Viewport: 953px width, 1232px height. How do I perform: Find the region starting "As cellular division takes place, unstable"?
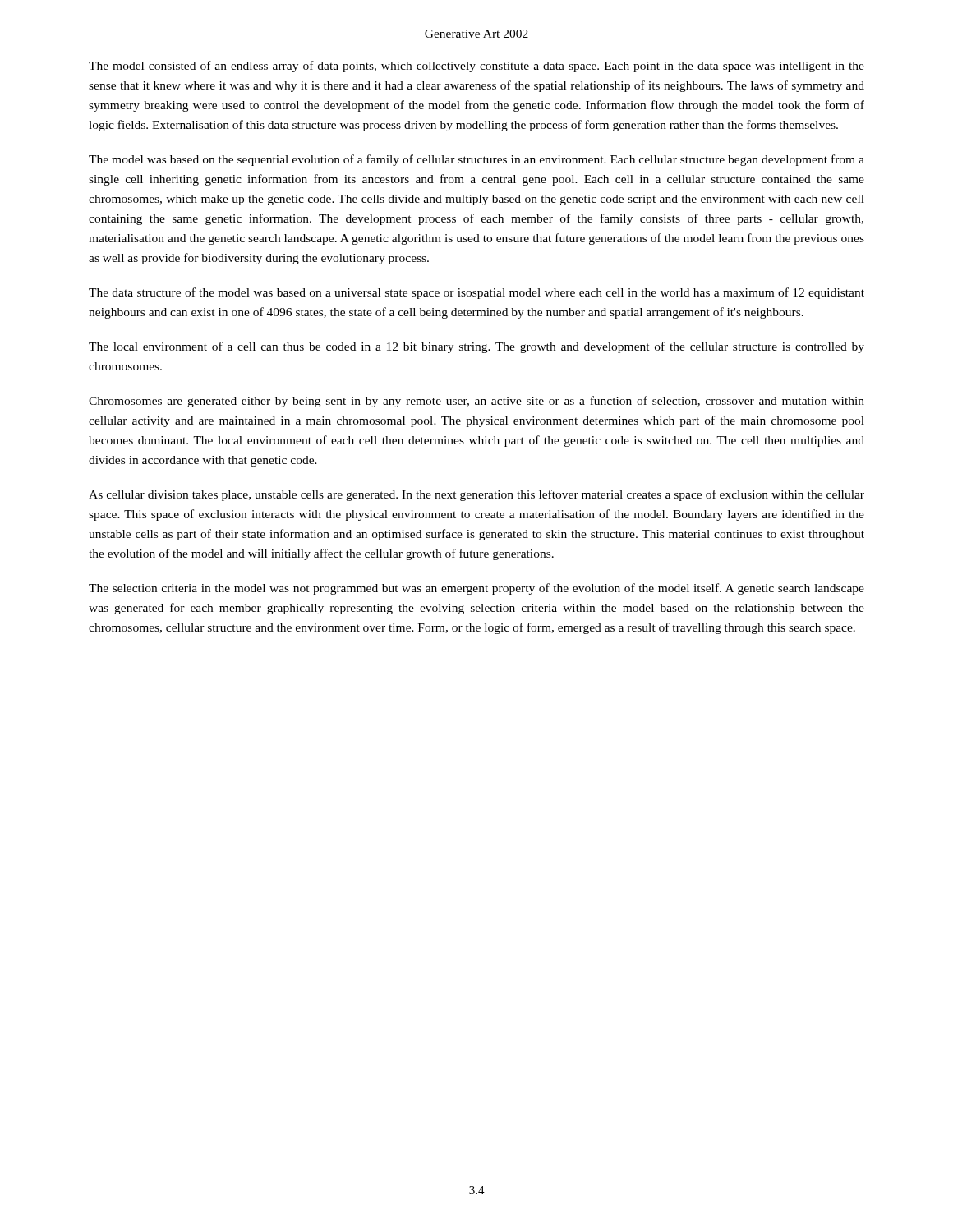(x=476, y=524)
